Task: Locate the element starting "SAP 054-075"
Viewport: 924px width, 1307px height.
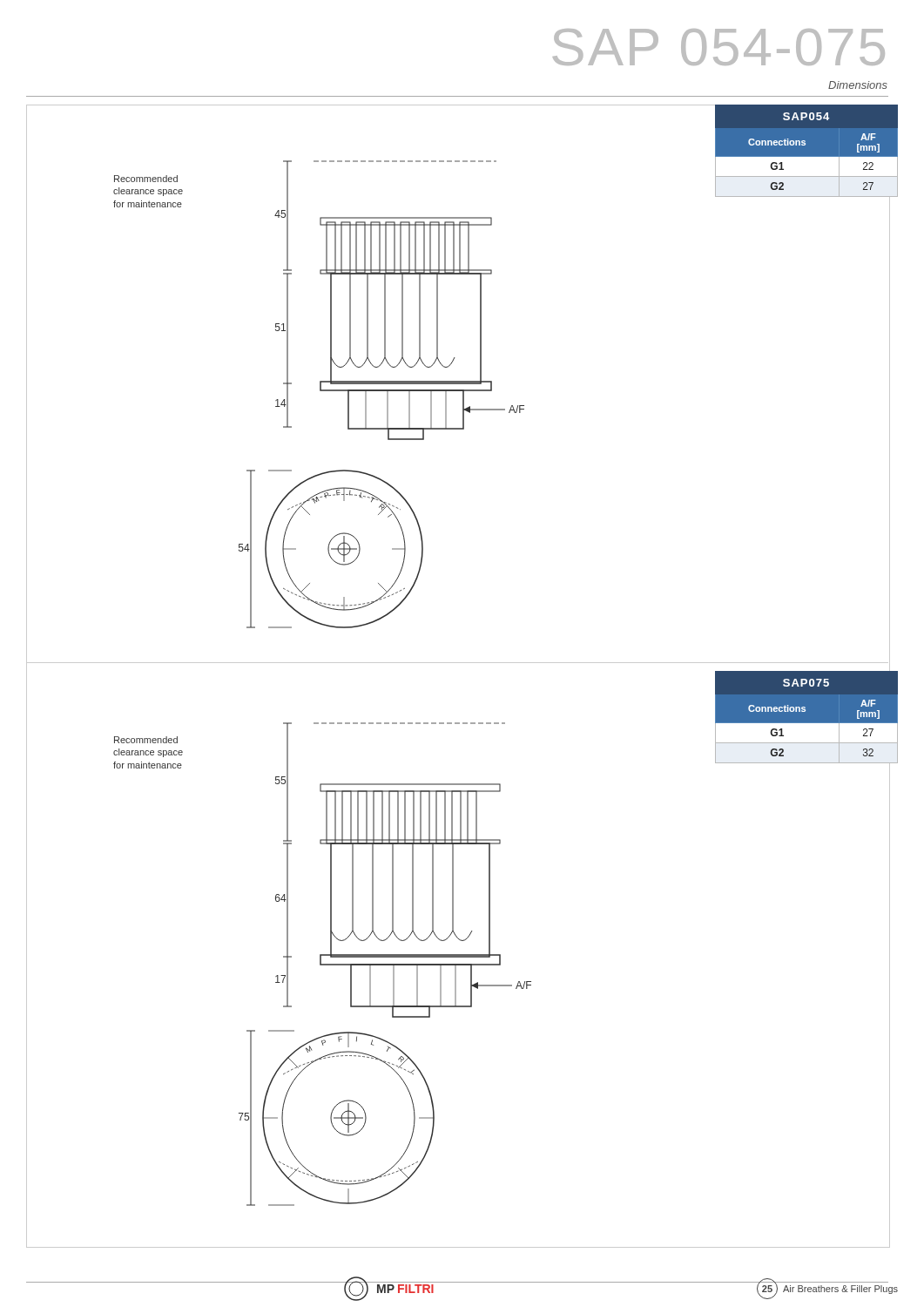Action: [719, 47]
